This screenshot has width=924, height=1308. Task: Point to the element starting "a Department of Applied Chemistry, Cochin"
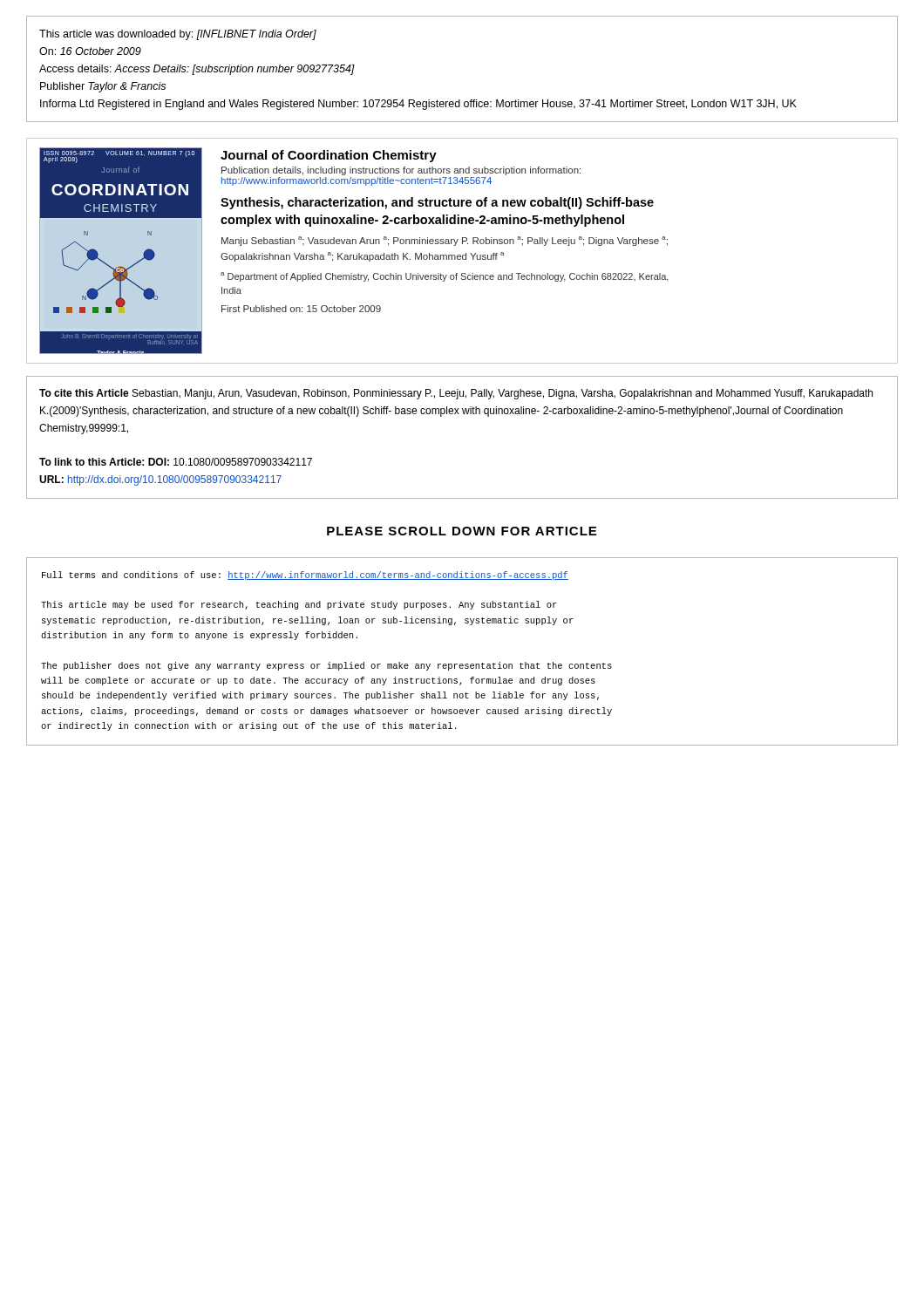(x=445, y=283)
